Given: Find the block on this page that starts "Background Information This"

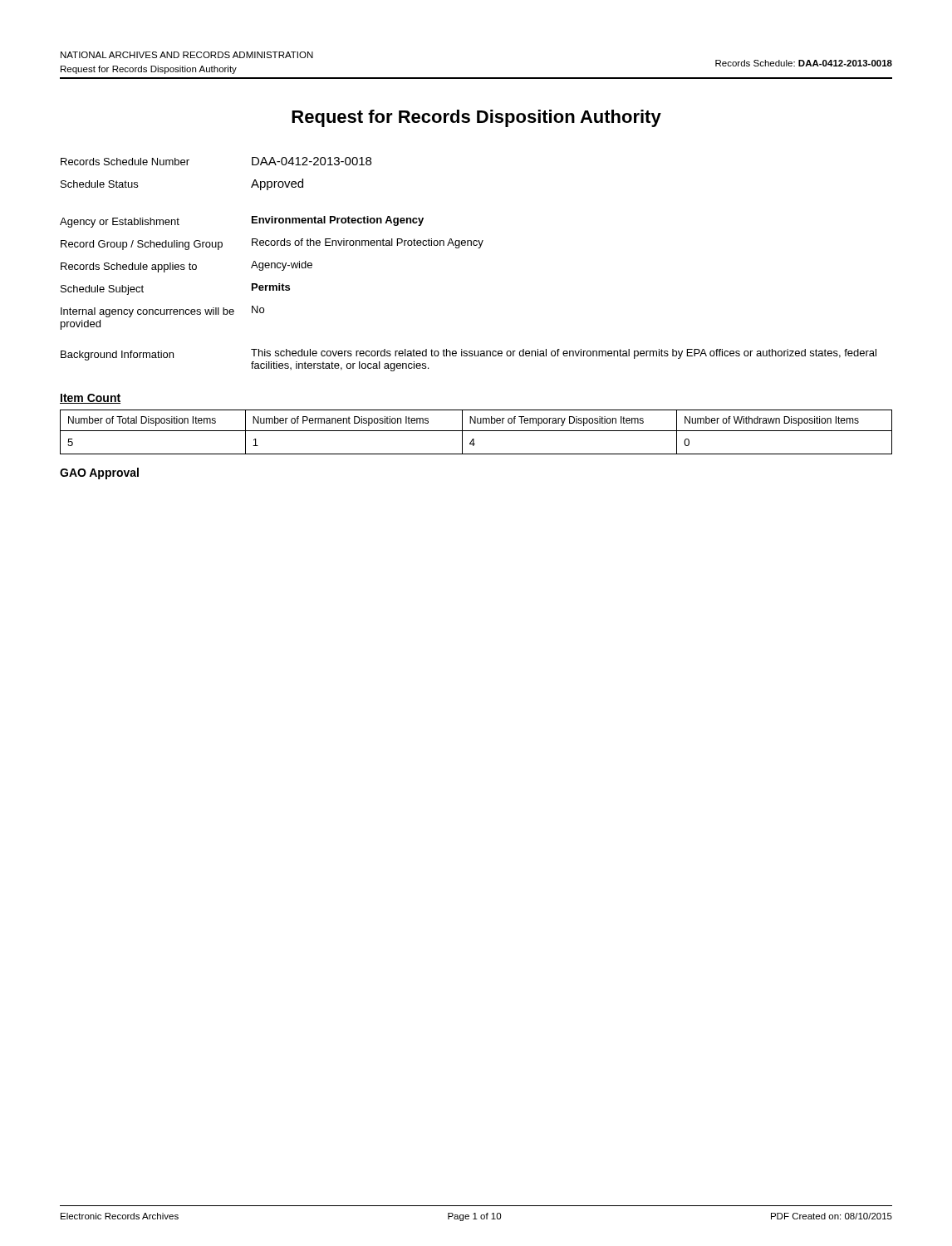Looking at the screenshot, I should (476, 359).
